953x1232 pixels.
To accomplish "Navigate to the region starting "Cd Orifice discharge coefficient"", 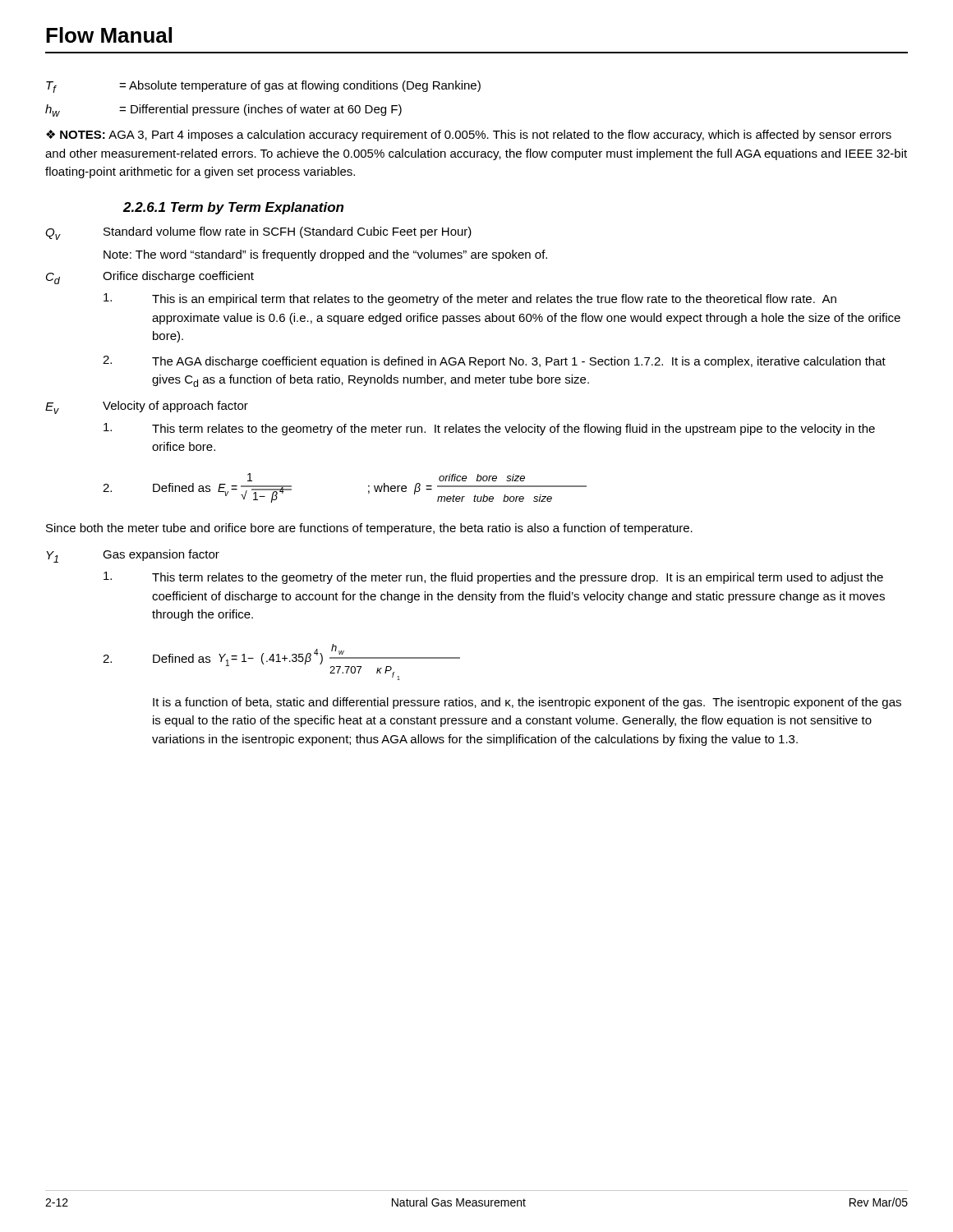I will pos(150,278).
